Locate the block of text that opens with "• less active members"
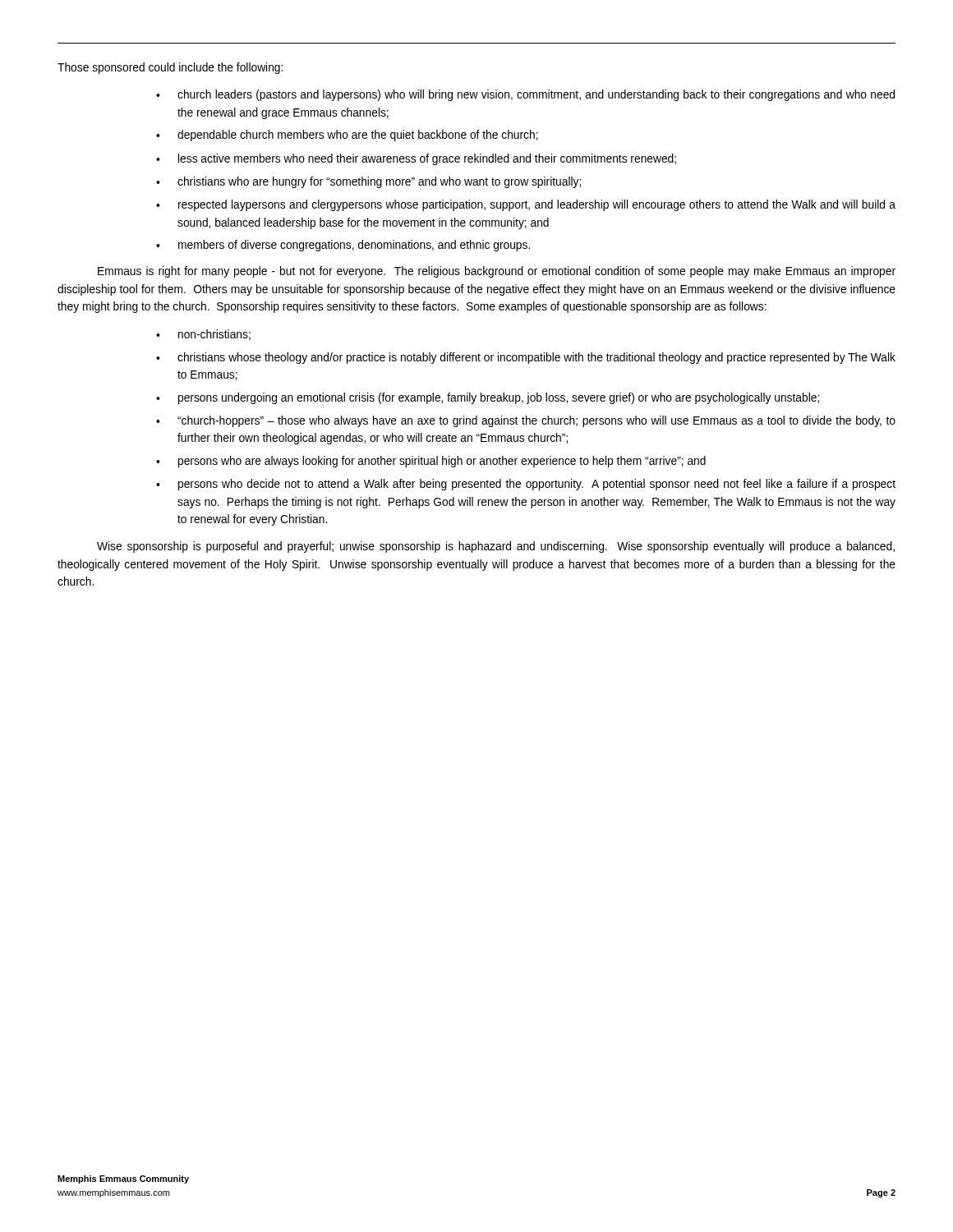The height and width of the screenshot is (1232, 953). point(476,159)
